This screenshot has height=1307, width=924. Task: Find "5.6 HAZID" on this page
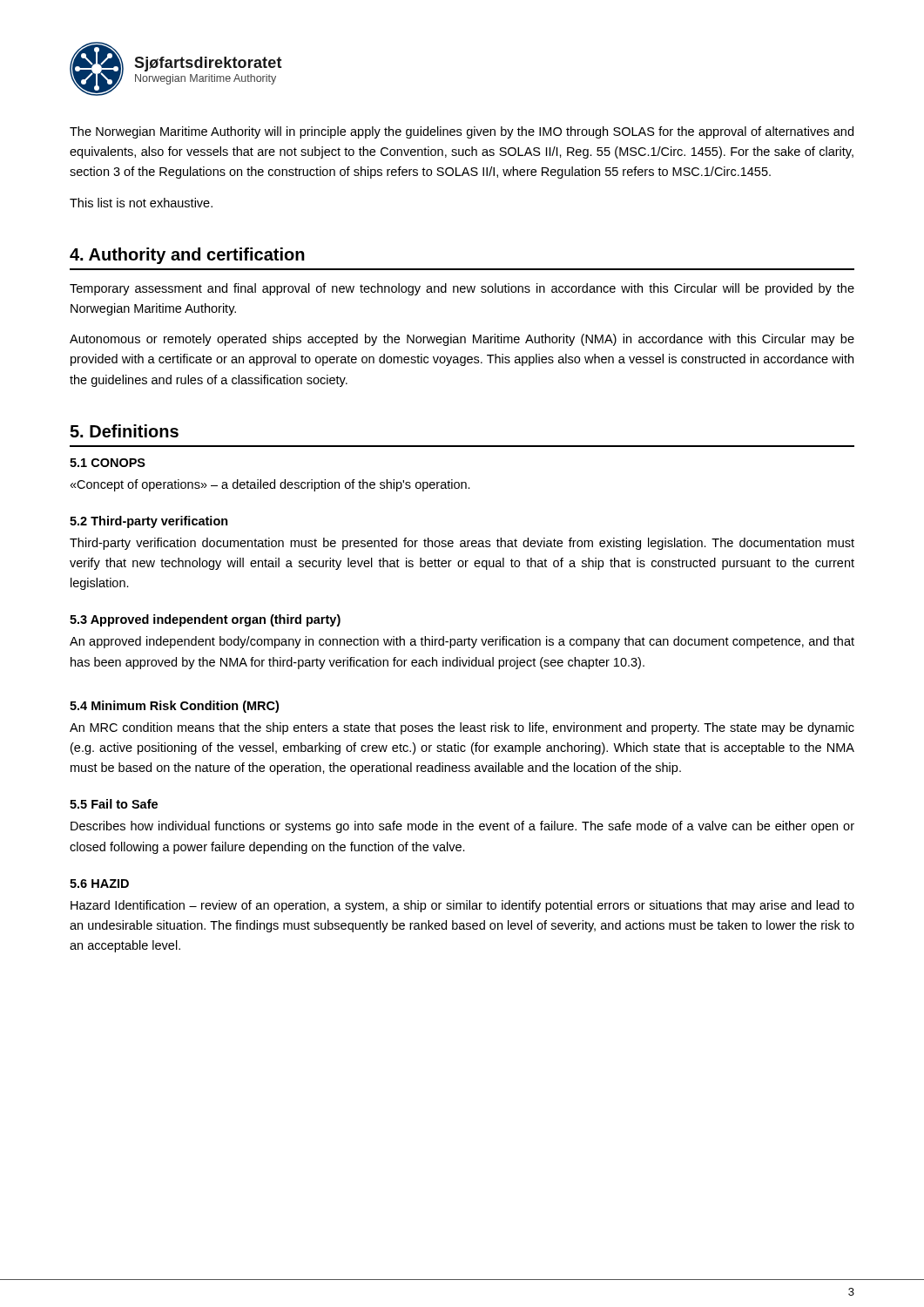[x=99, y=884]
